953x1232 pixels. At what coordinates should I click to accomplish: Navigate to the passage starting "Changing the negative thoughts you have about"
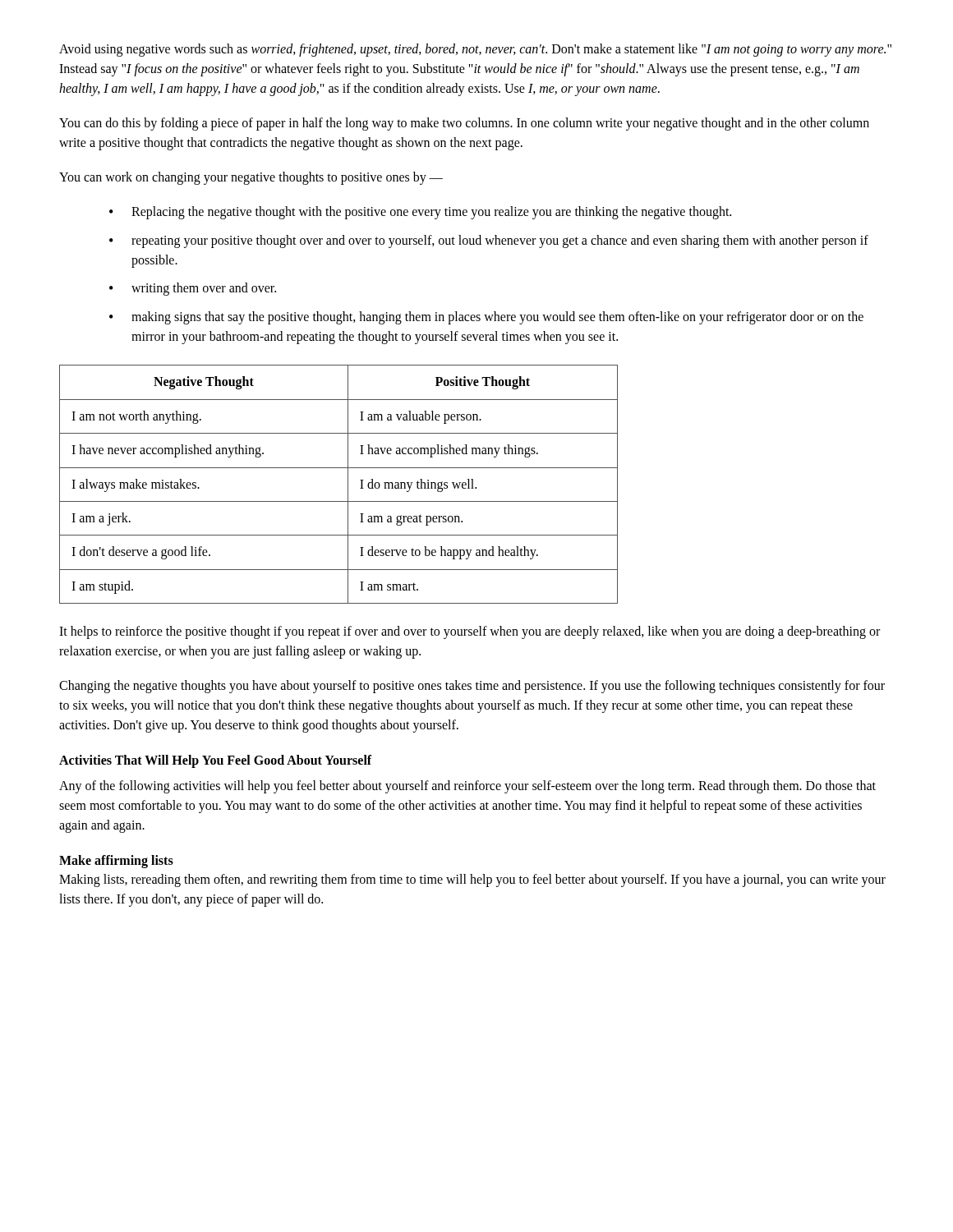(x=472, y=705)
